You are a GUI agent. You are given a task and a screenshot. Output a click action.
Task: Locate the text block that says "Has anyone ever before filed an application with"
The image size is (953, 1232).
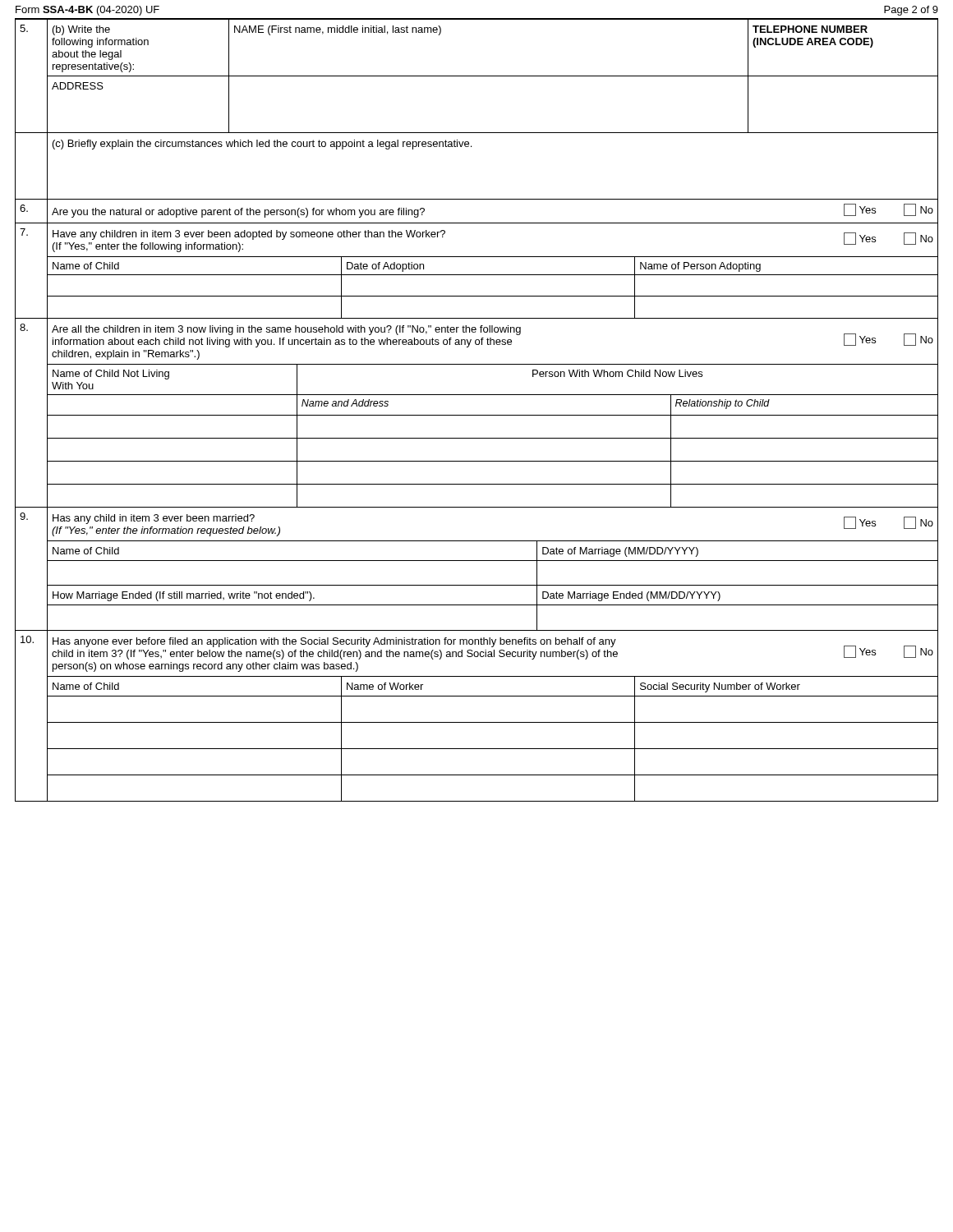point(335,653)
